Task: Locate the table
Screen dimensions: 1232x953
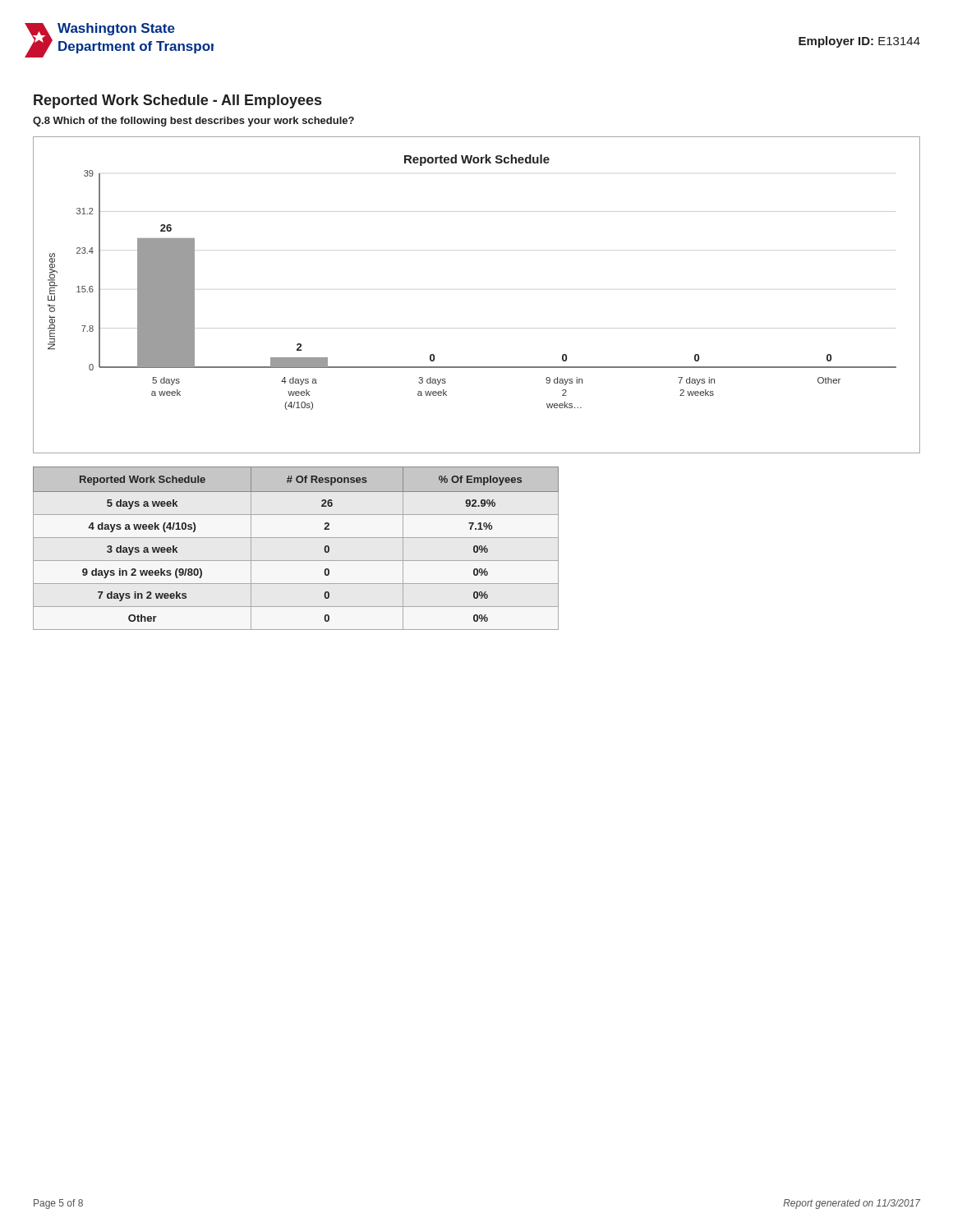Action: click(x=476, y=548)
